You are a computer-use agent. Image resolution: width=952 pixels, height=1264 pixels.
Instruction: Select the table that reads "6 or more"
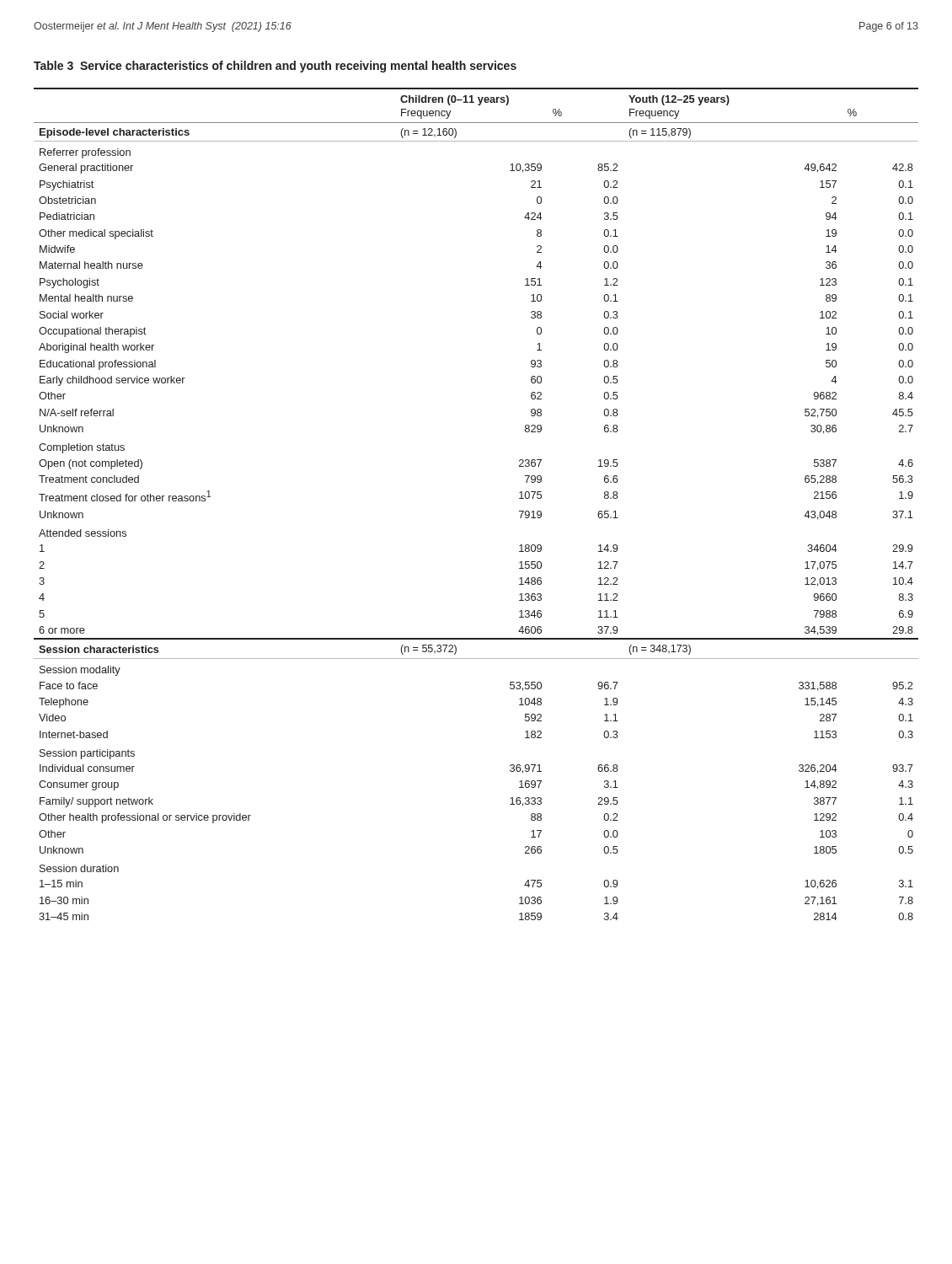pos(476,506)
